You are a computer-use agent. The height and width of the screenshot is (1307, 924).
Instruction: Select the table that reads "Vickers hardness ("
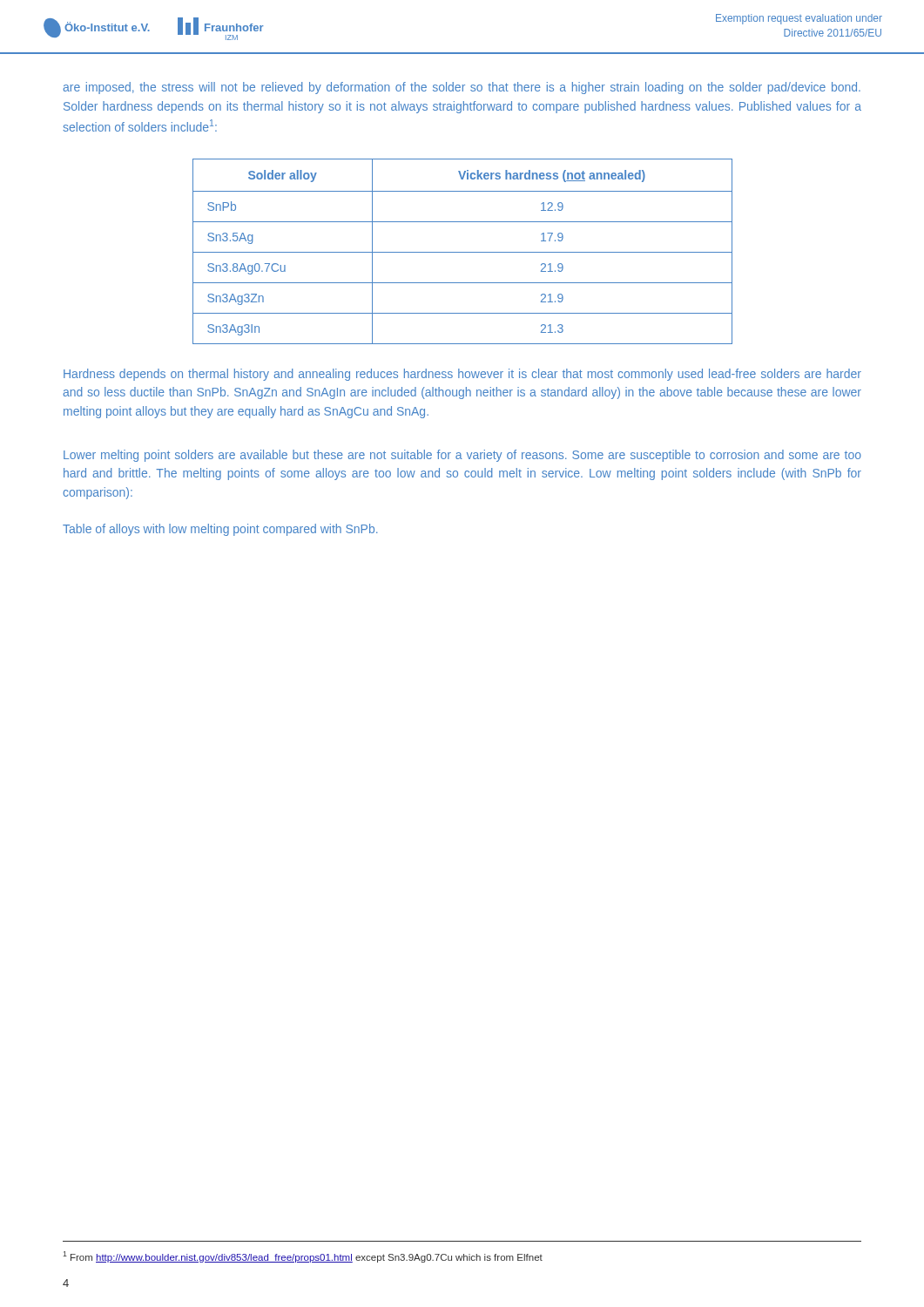462,251
